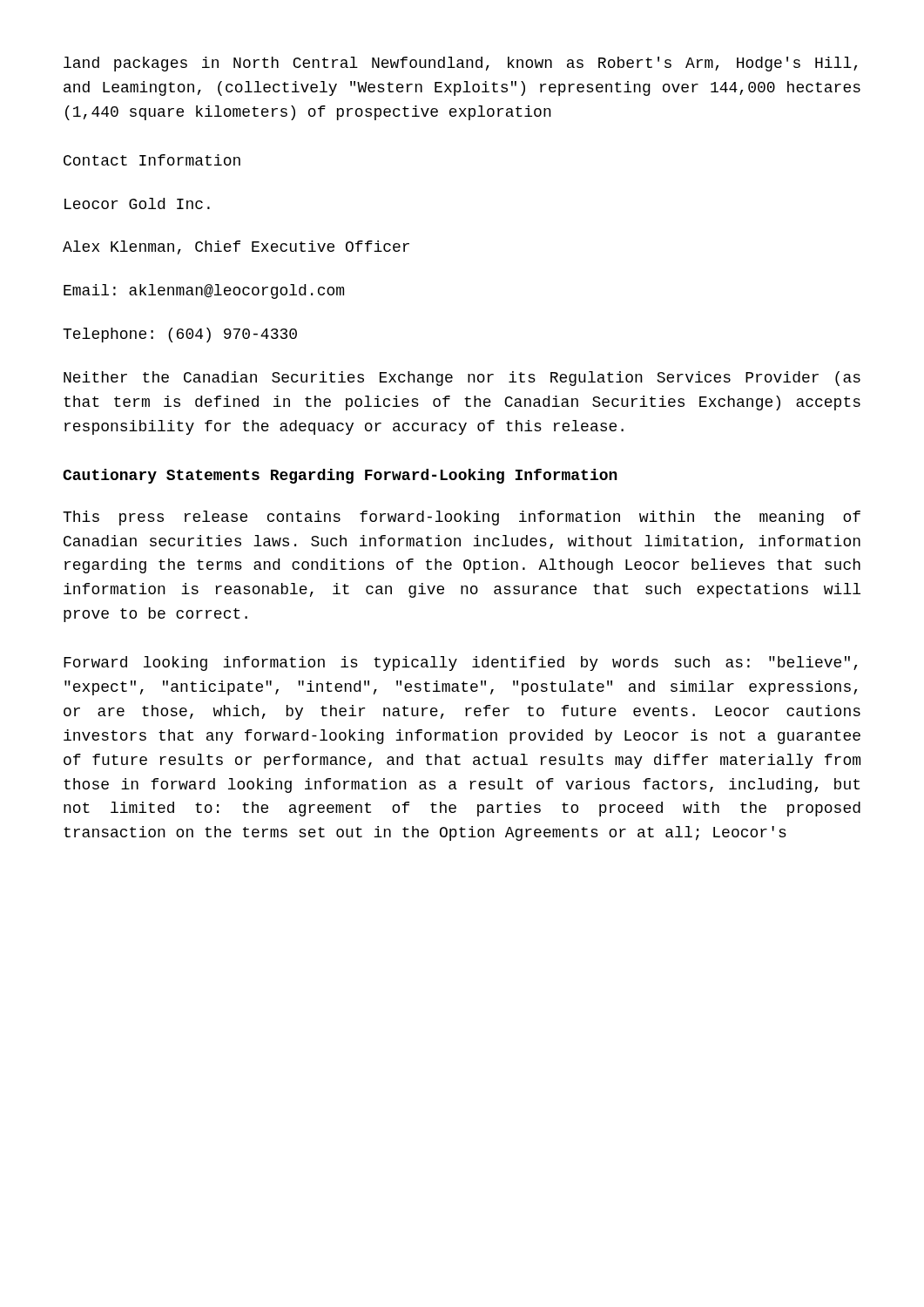
Task: Click on the passage starting "Contact Information"
Action: pos(152,161)
